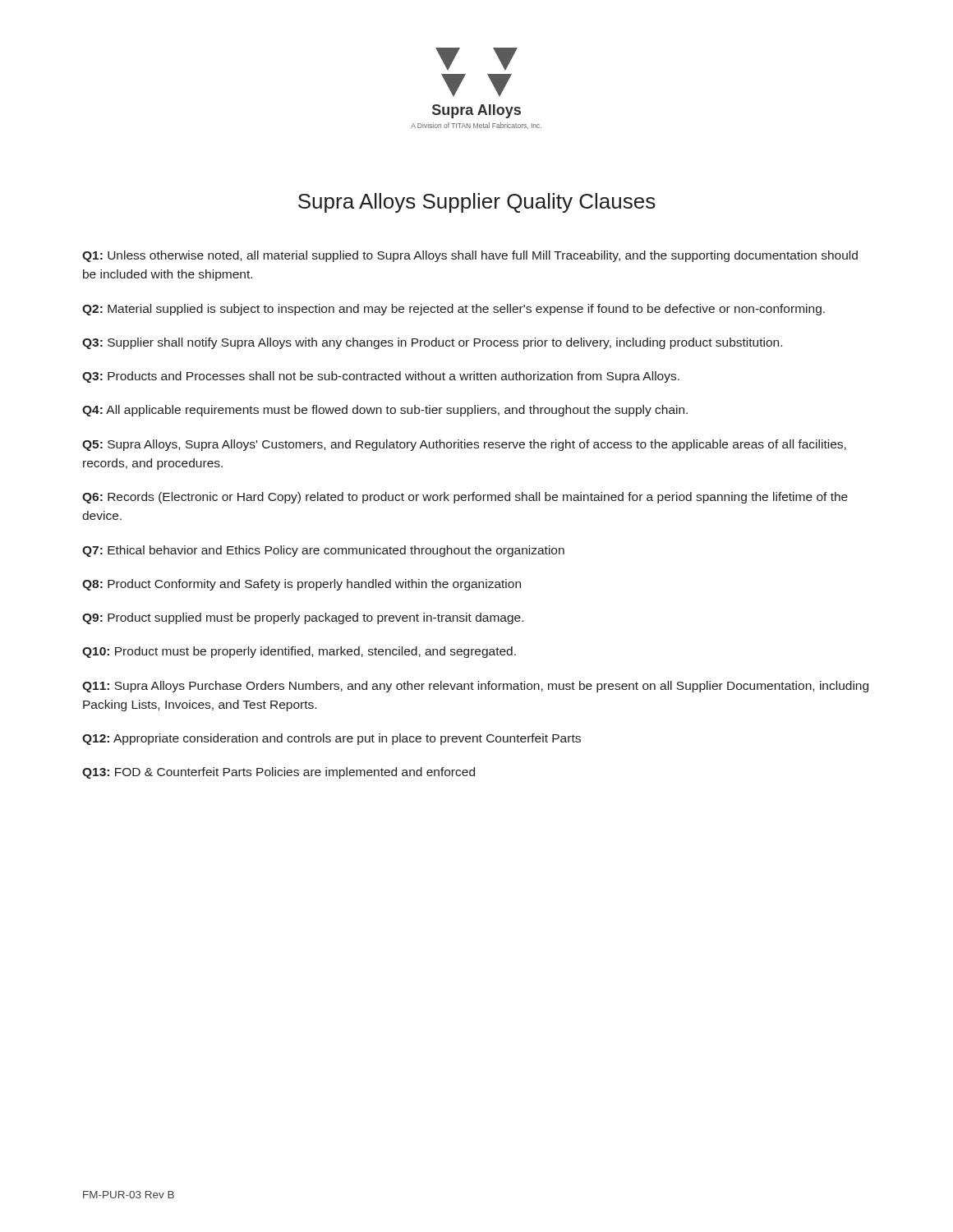Point to the region starting "Q3: Supplier shall notify Supra"
The width and height of the screenshot is (953, 1232).
point(433,342)
